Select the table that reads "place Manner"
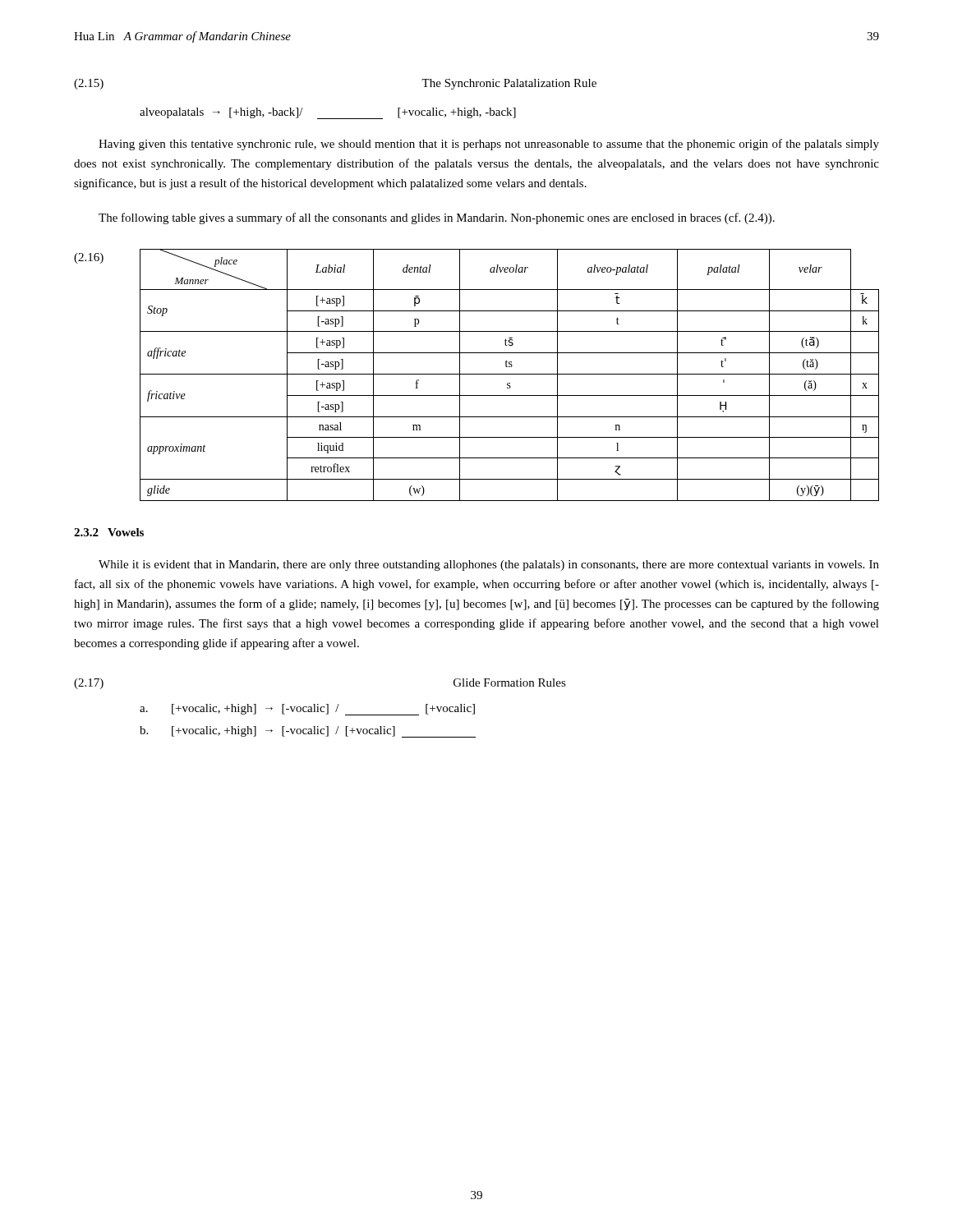Image resolution: width=953 pixels, height=1232 pixels. (x=509, y=375)
